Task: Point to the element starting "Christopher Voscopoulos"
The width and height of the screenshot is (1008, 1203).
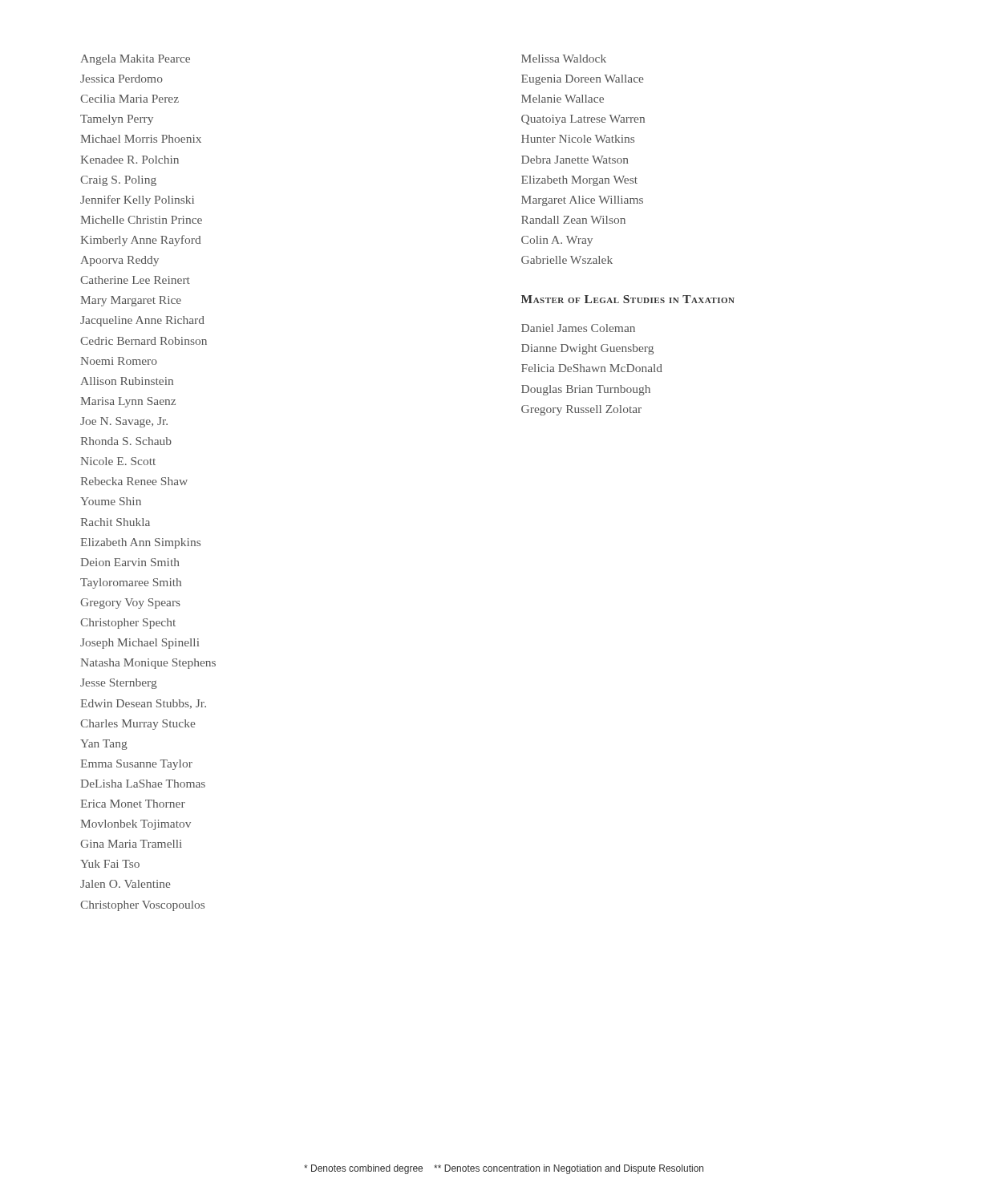Action: click(143, 904)
